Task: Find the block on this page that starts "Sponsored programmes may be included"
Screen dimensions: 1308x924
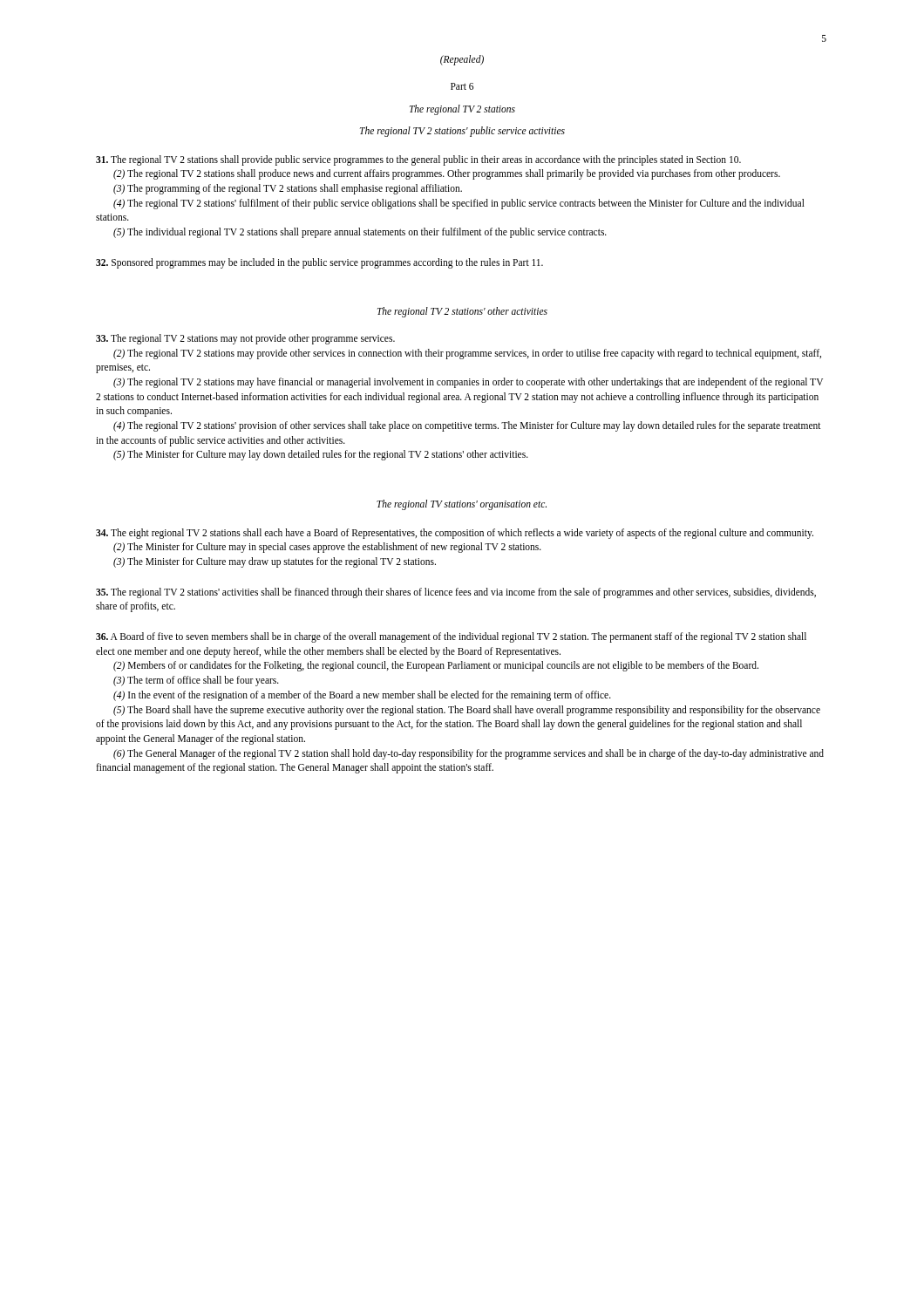Action: 462,263
